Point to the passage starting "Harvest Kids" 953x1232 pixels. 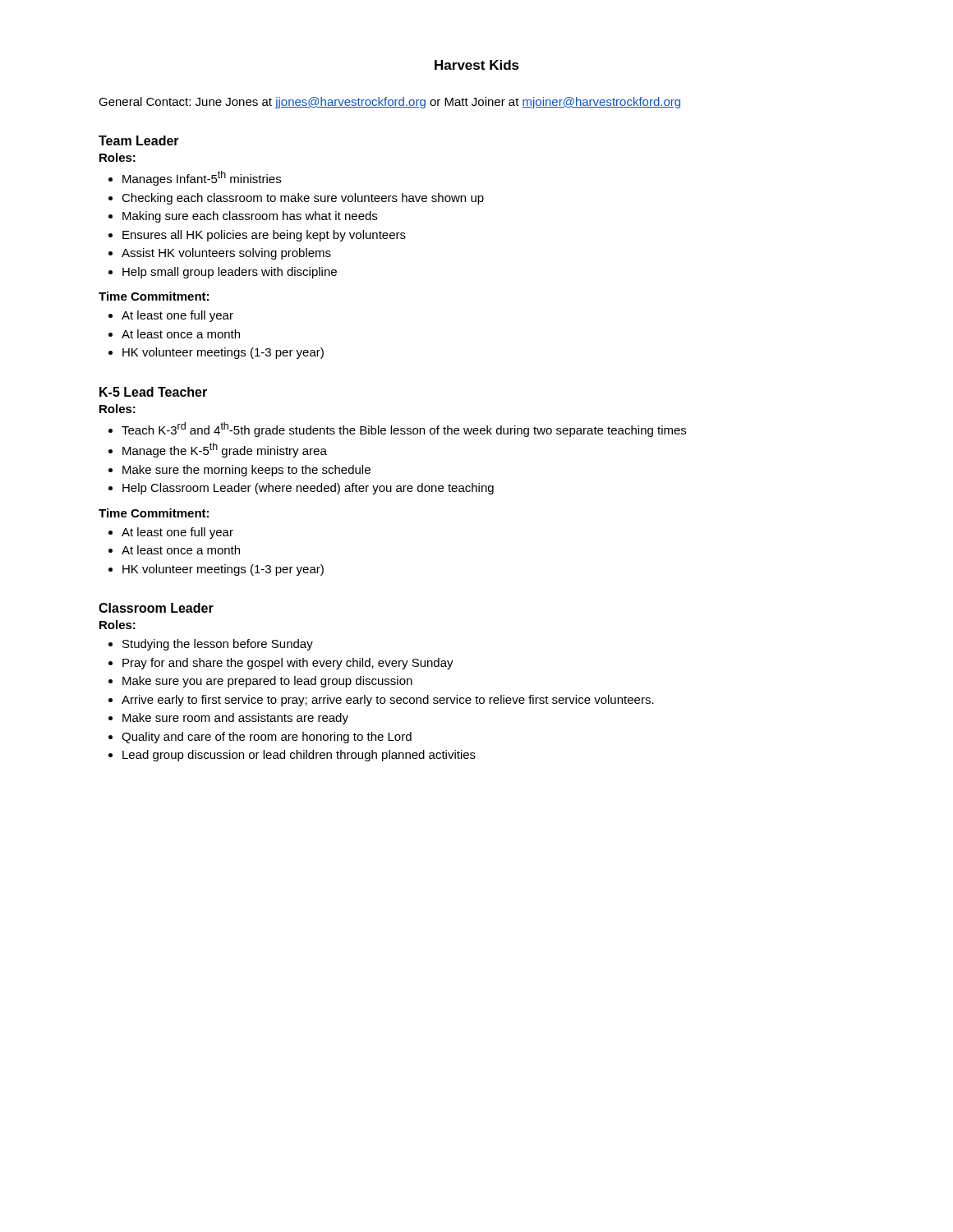[476, 65]
